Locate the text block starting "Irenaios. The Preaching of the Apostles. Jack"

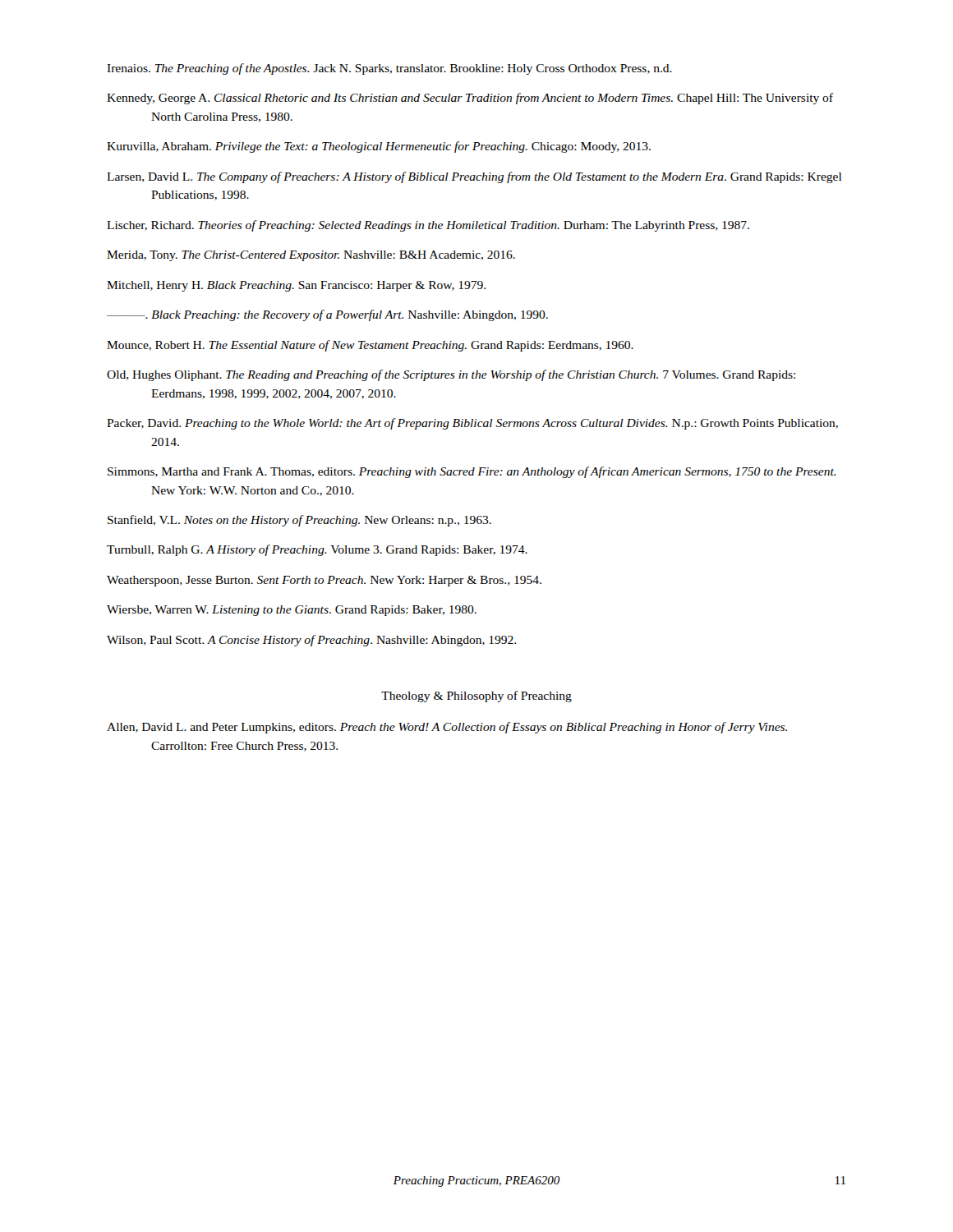(x=390, y=68)
